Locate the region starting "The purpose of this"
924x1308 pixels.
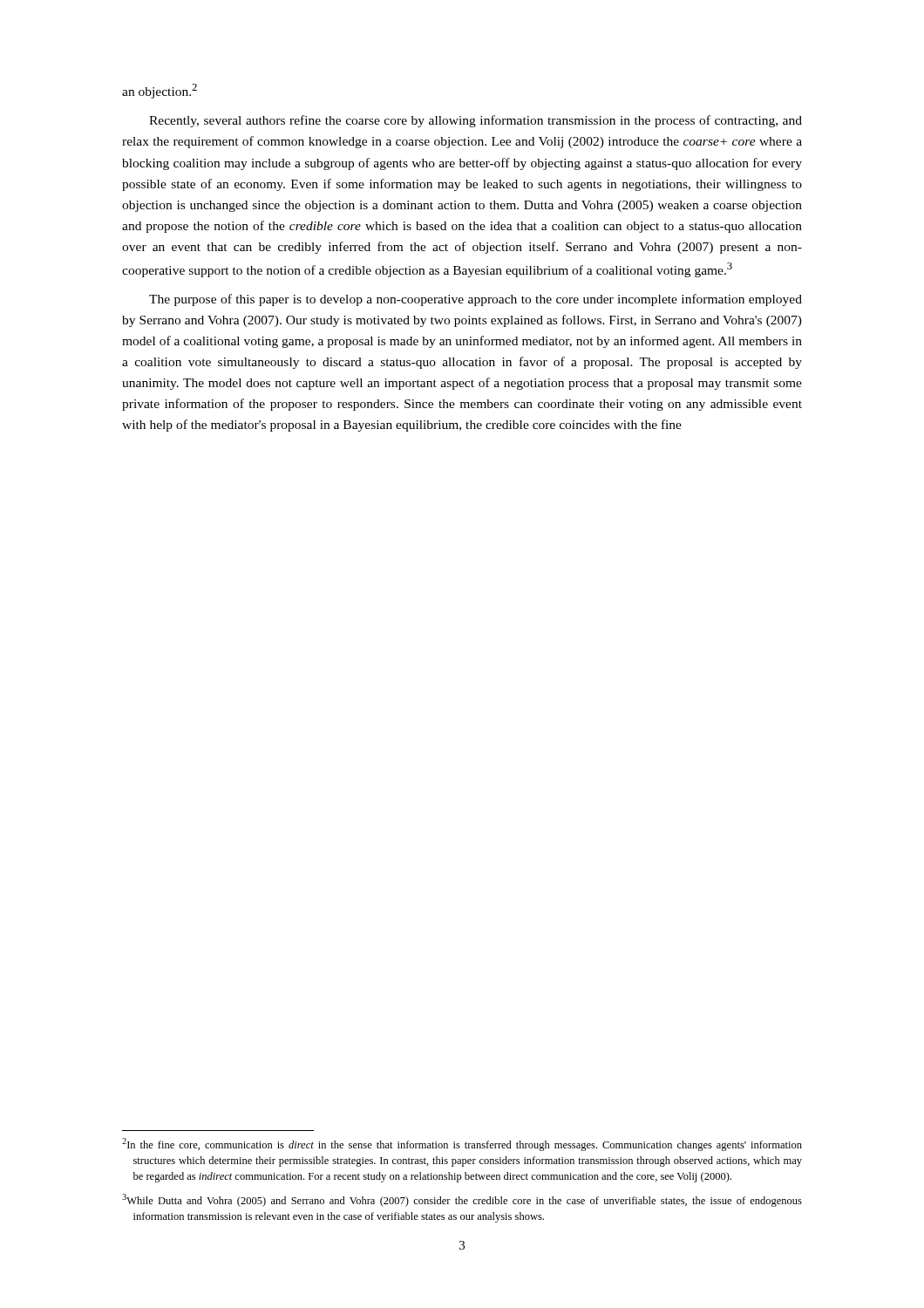pos(462,362)
